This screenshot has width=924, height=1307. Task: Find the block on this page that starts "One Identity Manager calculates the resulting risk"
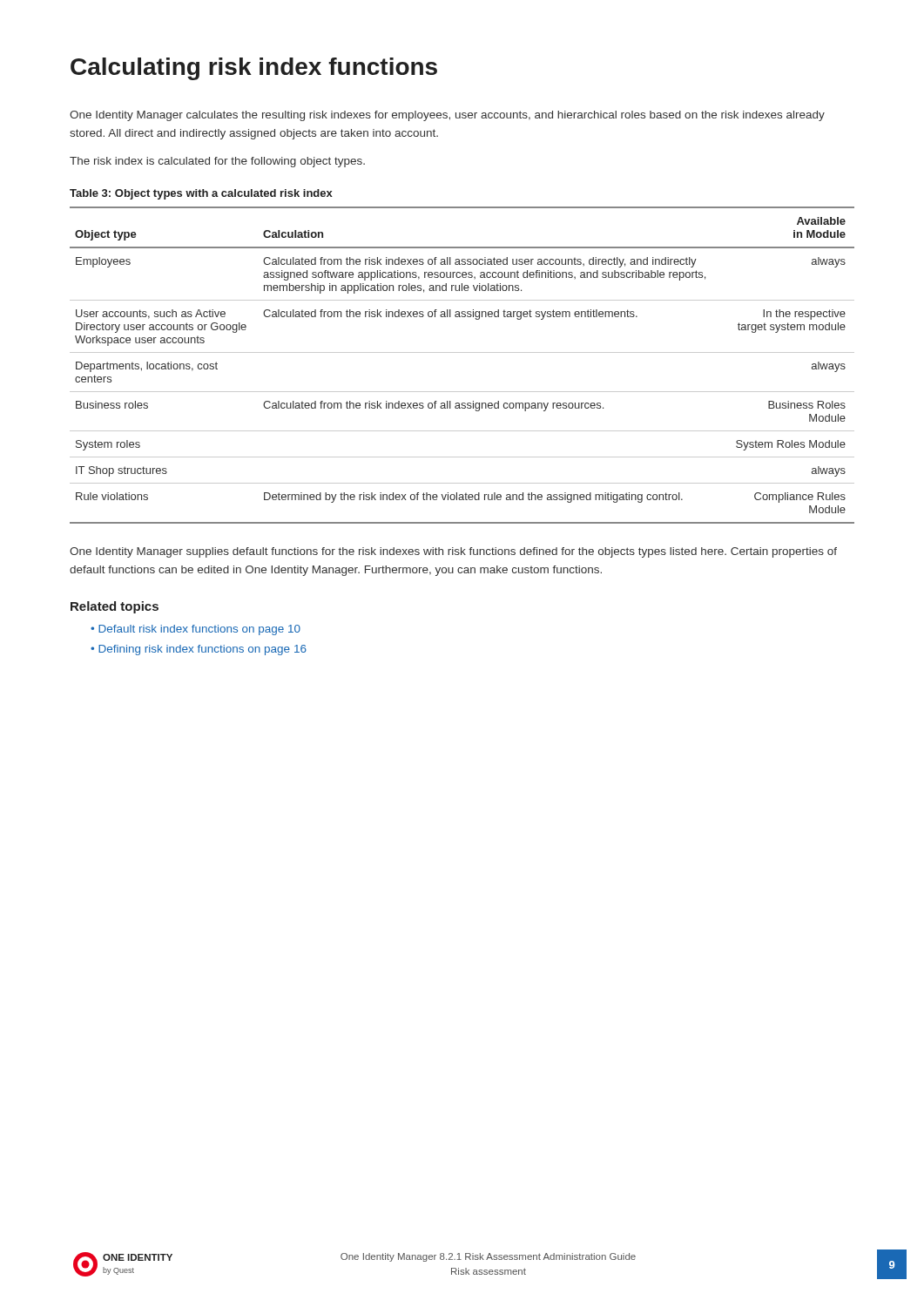pyautogui.click(x=447, y=123)
